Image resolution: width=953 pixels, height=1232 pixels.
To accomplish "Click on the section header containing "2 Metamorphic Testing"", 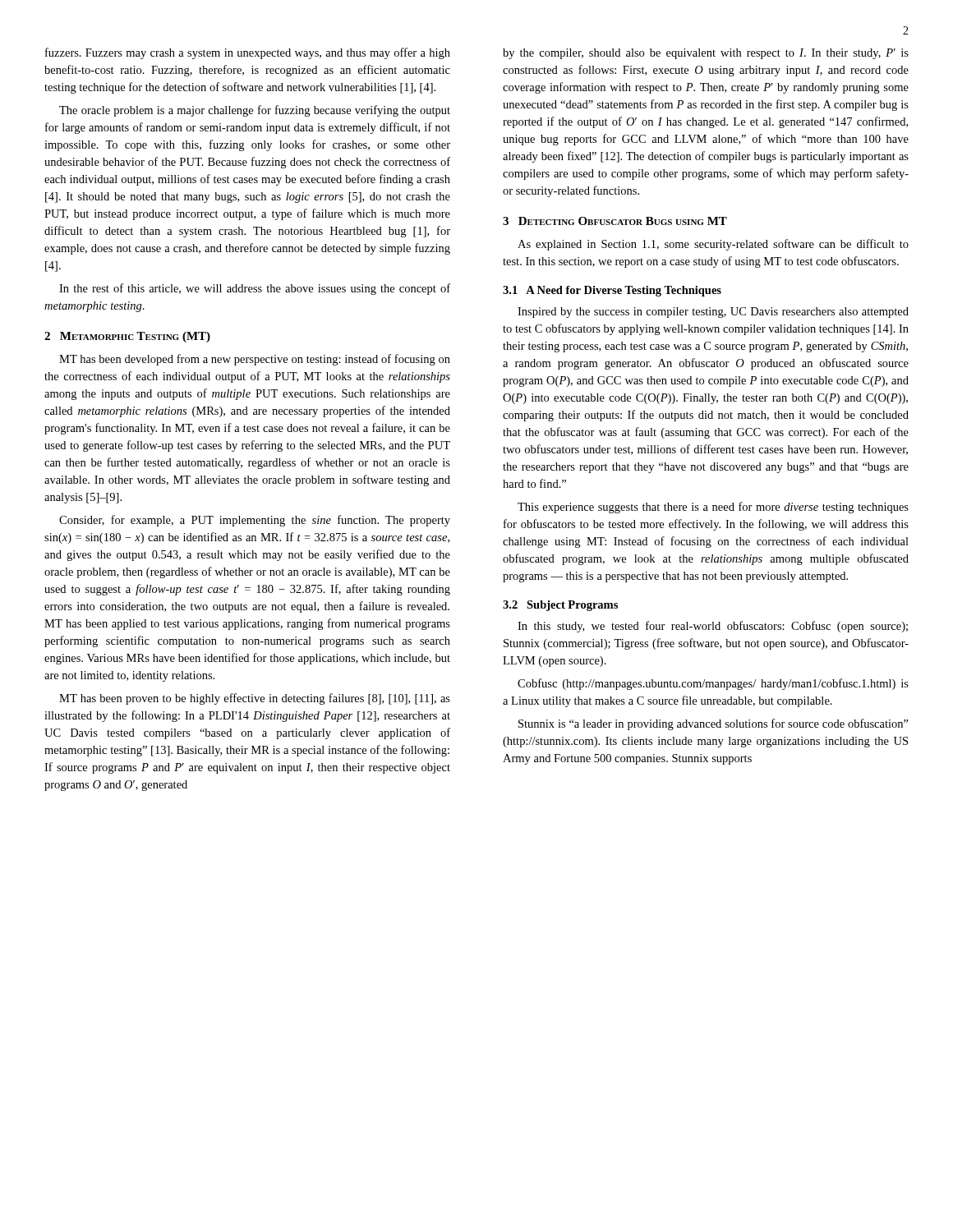I will (127, 337).
